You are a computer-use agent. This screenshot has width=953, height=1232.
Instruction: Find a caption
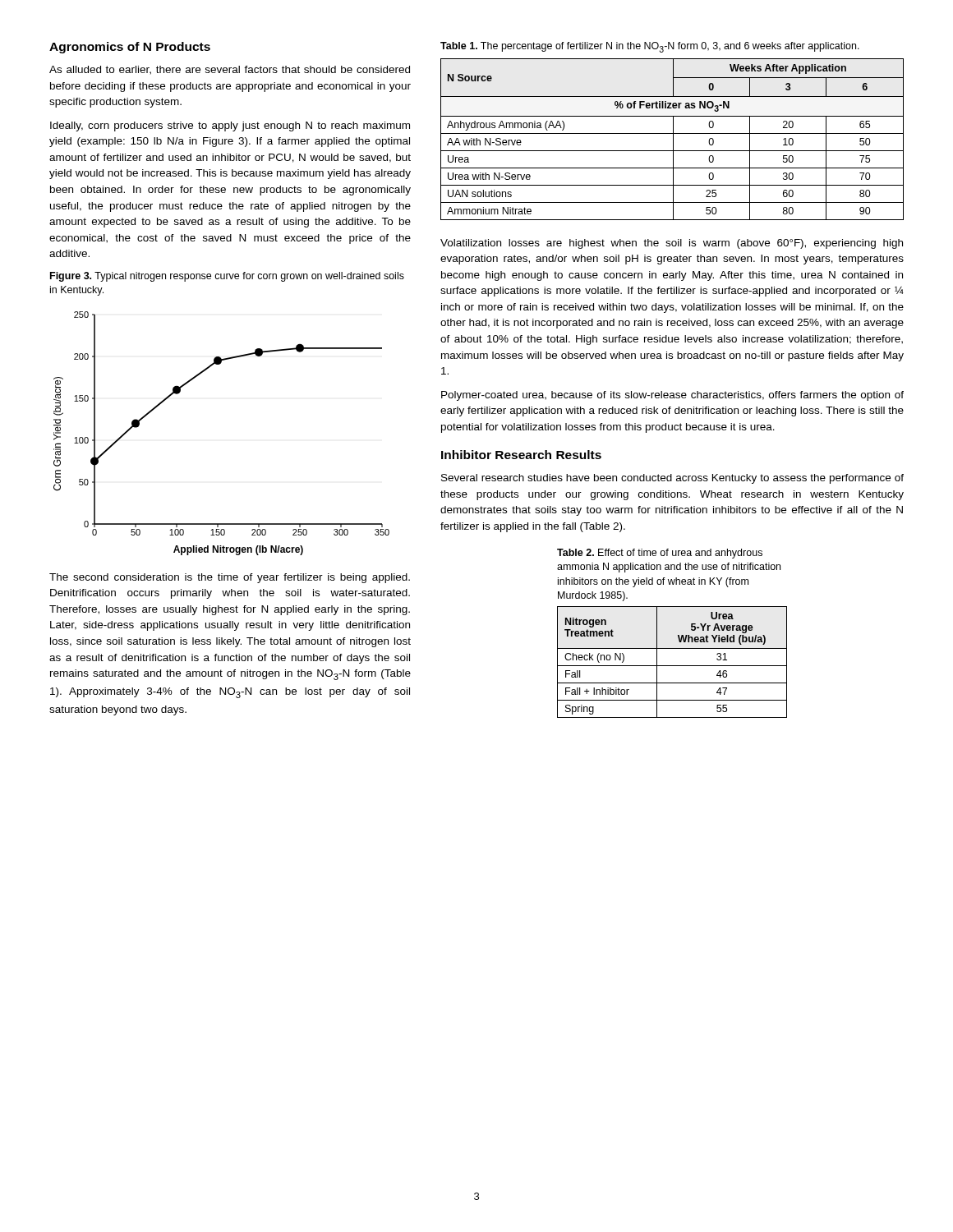coord(227,283)
